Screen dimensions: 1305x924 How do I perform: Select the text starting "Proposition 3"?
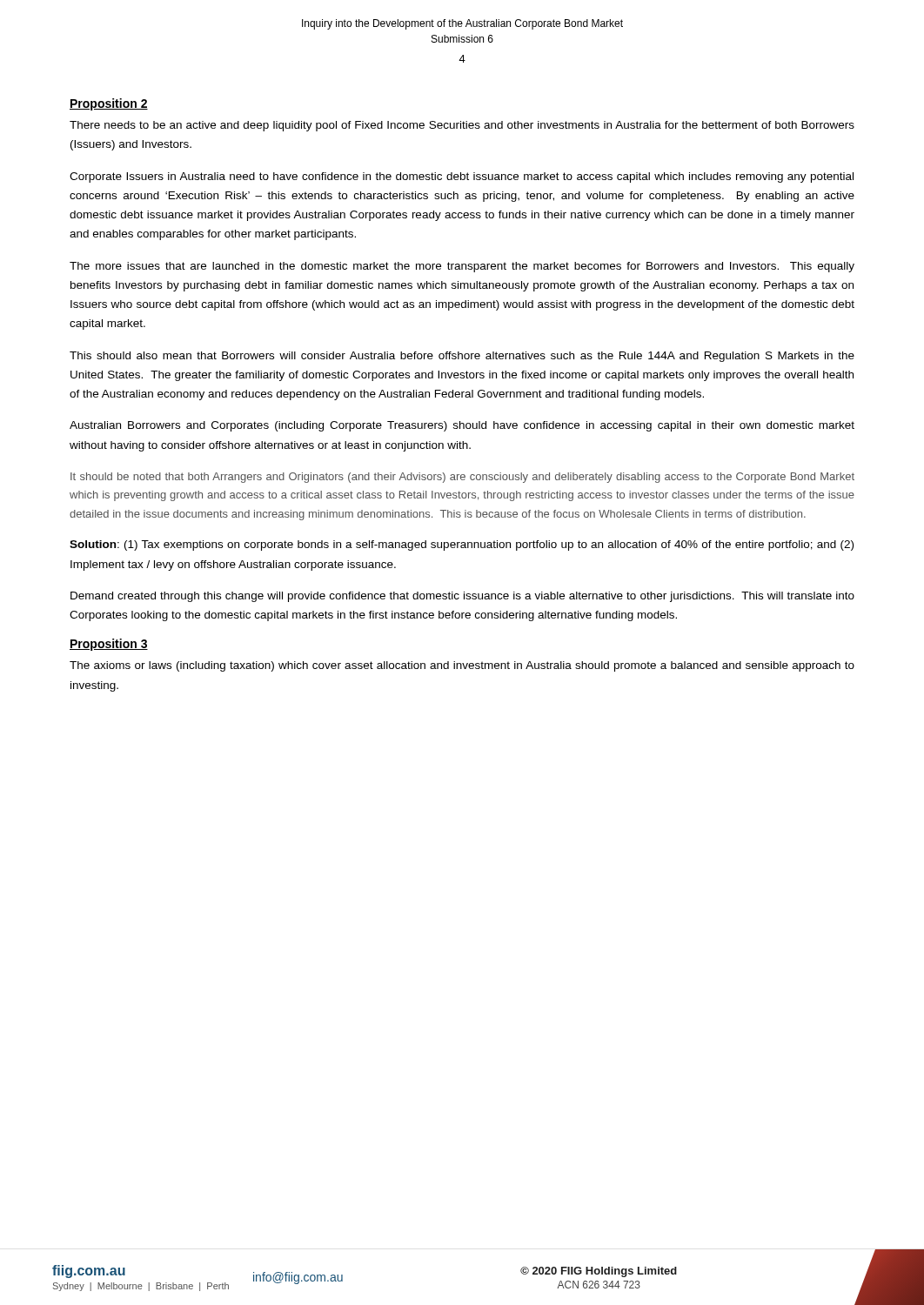(109, 644)
